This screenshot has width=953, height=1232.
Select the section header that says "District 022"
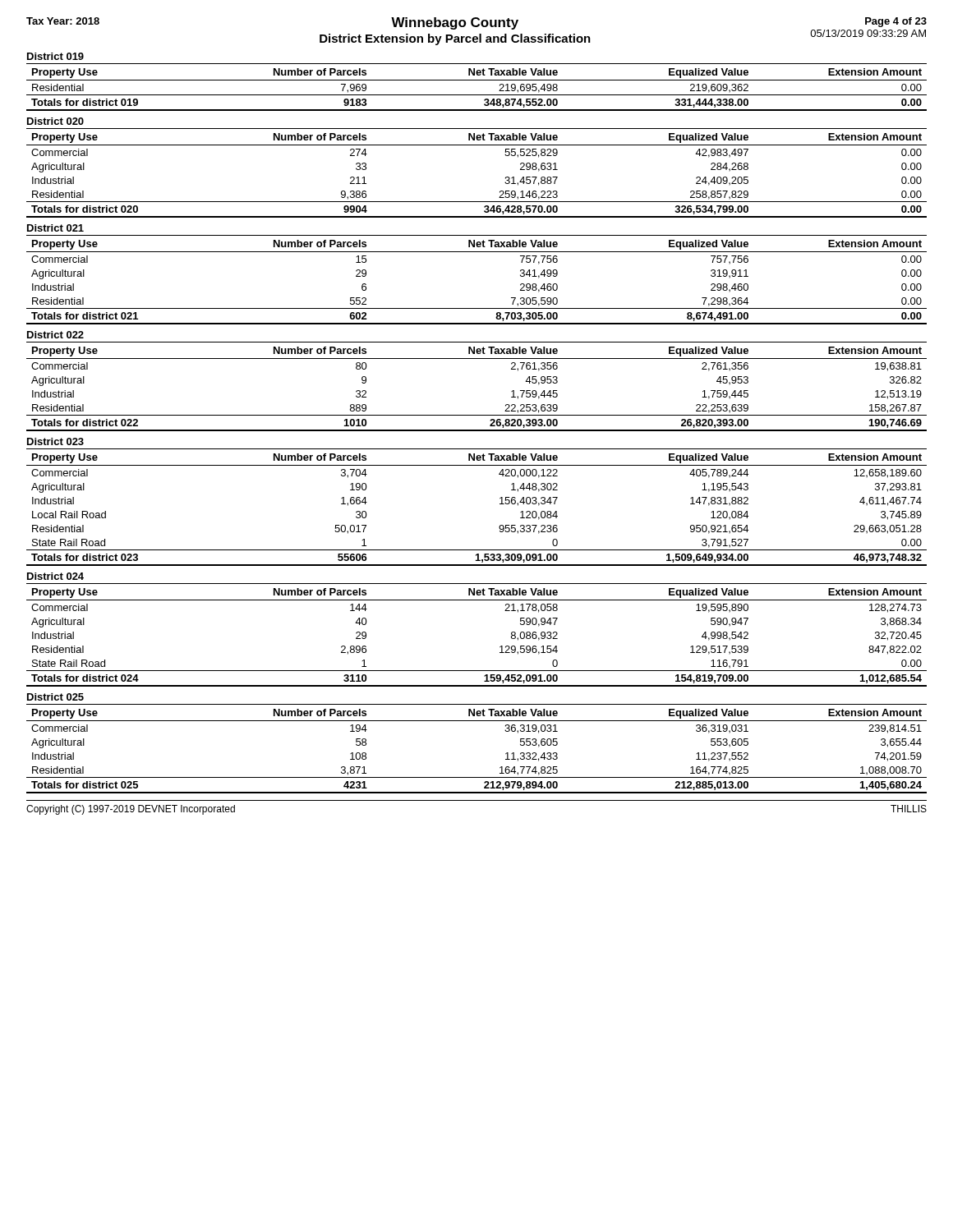click(55, 335)
